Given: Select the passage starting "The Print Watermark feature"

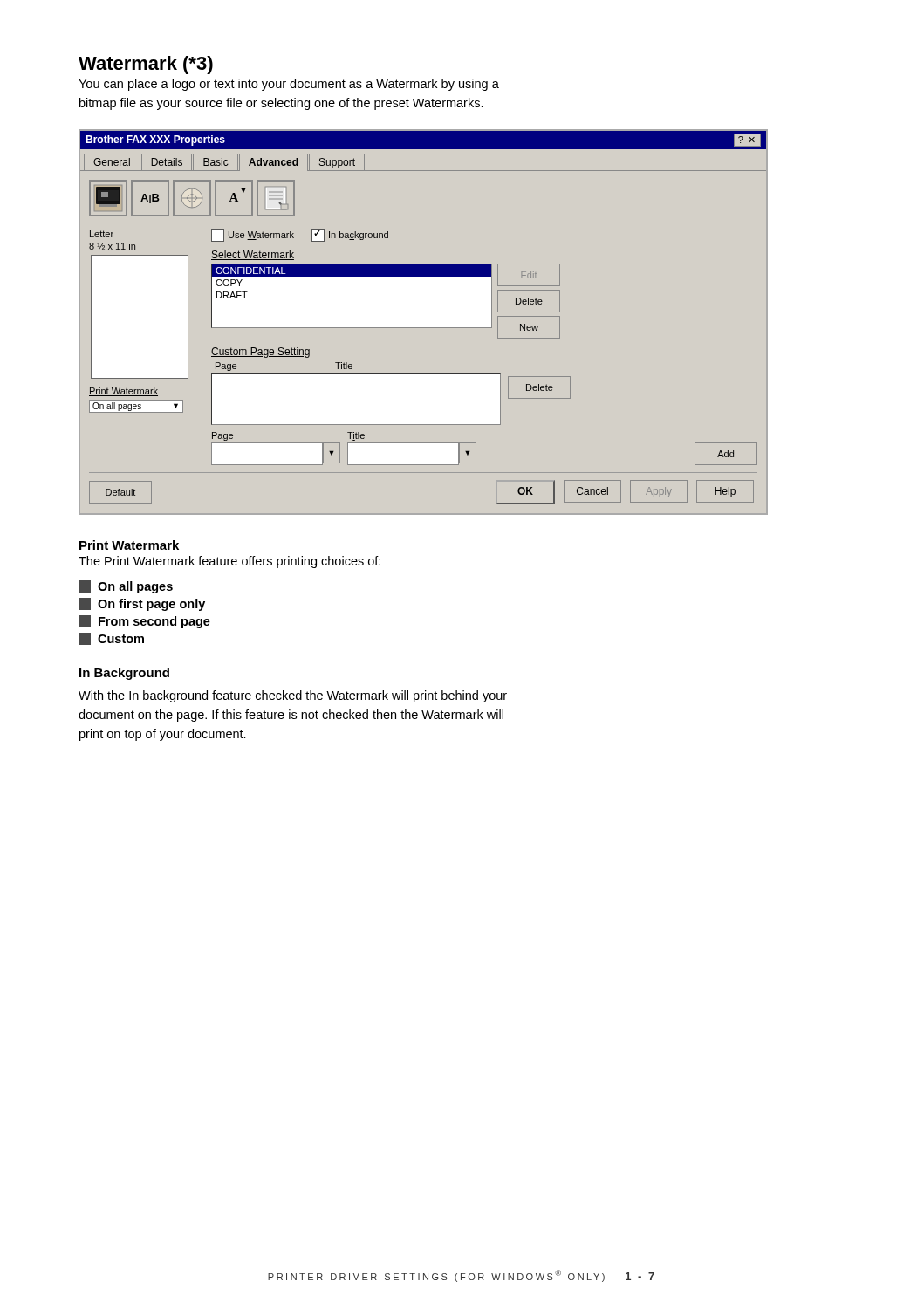Looking at the screenshot, I should [230, 561].
